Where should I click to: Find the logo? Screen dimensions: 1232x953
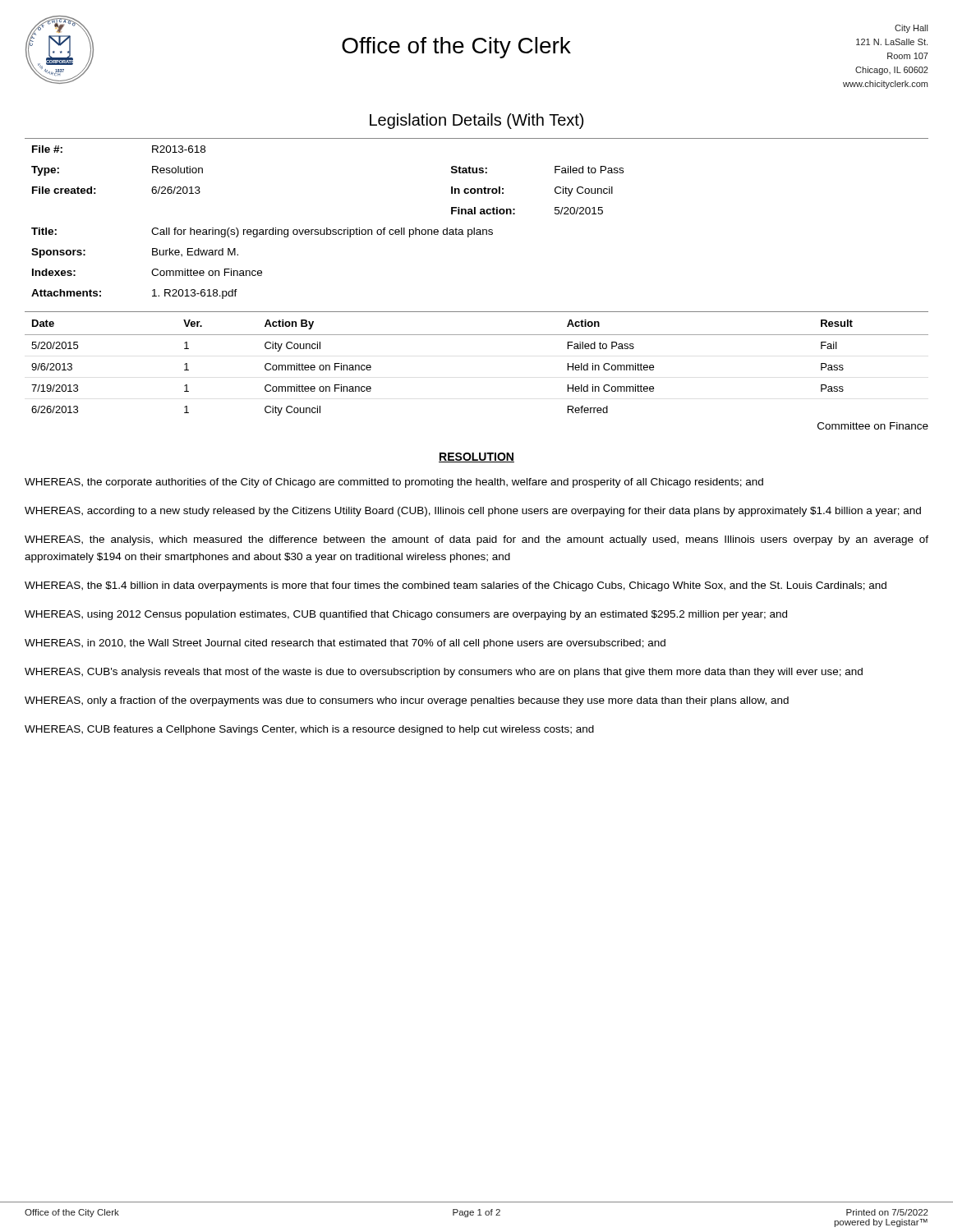(62, 51)
